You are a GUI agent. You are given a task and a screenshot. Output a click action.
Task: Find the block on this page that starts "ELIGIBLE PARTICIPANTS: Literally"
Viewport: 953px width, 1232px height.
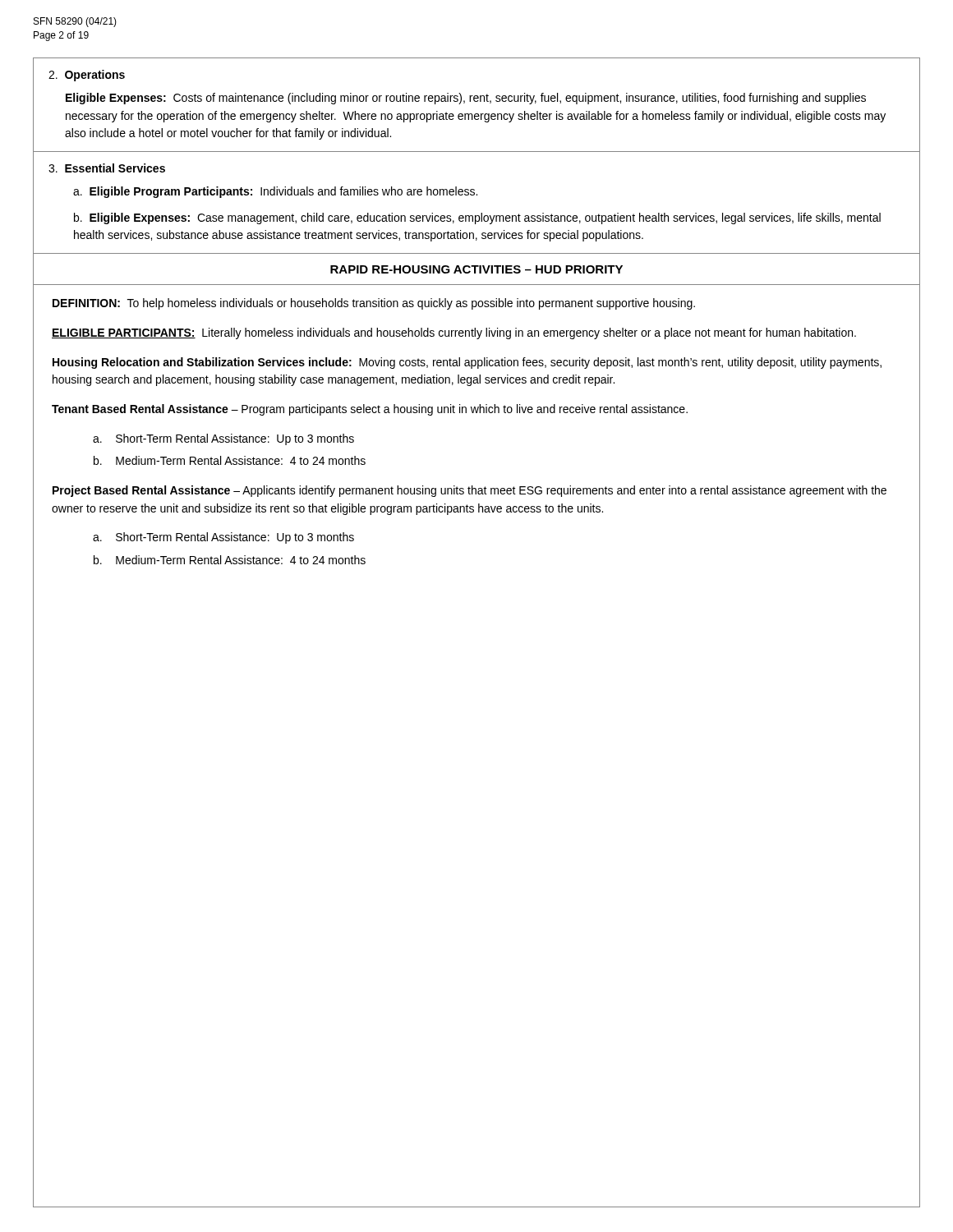tap(454, 332)
